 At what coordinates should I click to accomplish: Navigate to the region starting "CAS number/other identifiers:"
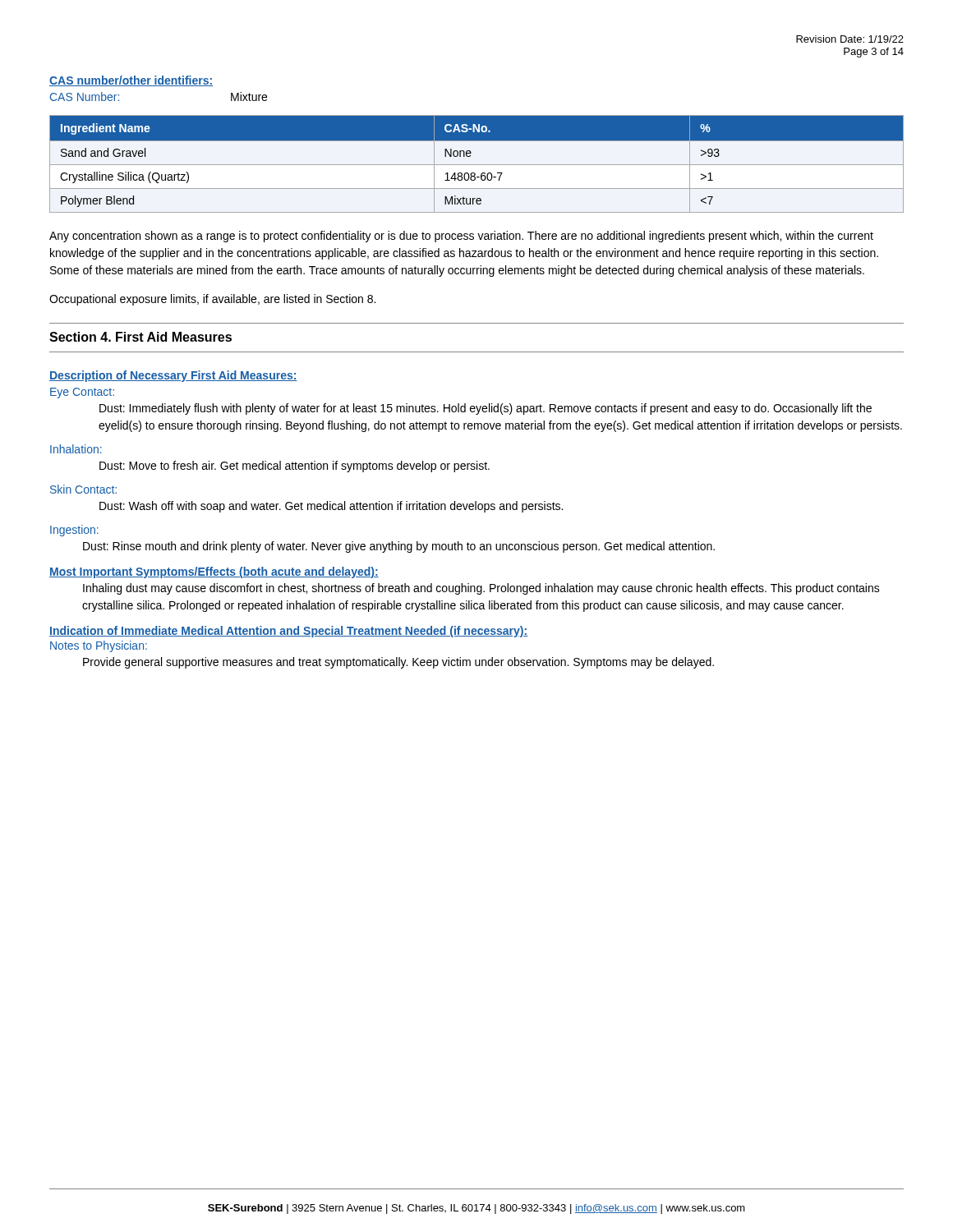[x=131, y=81]
